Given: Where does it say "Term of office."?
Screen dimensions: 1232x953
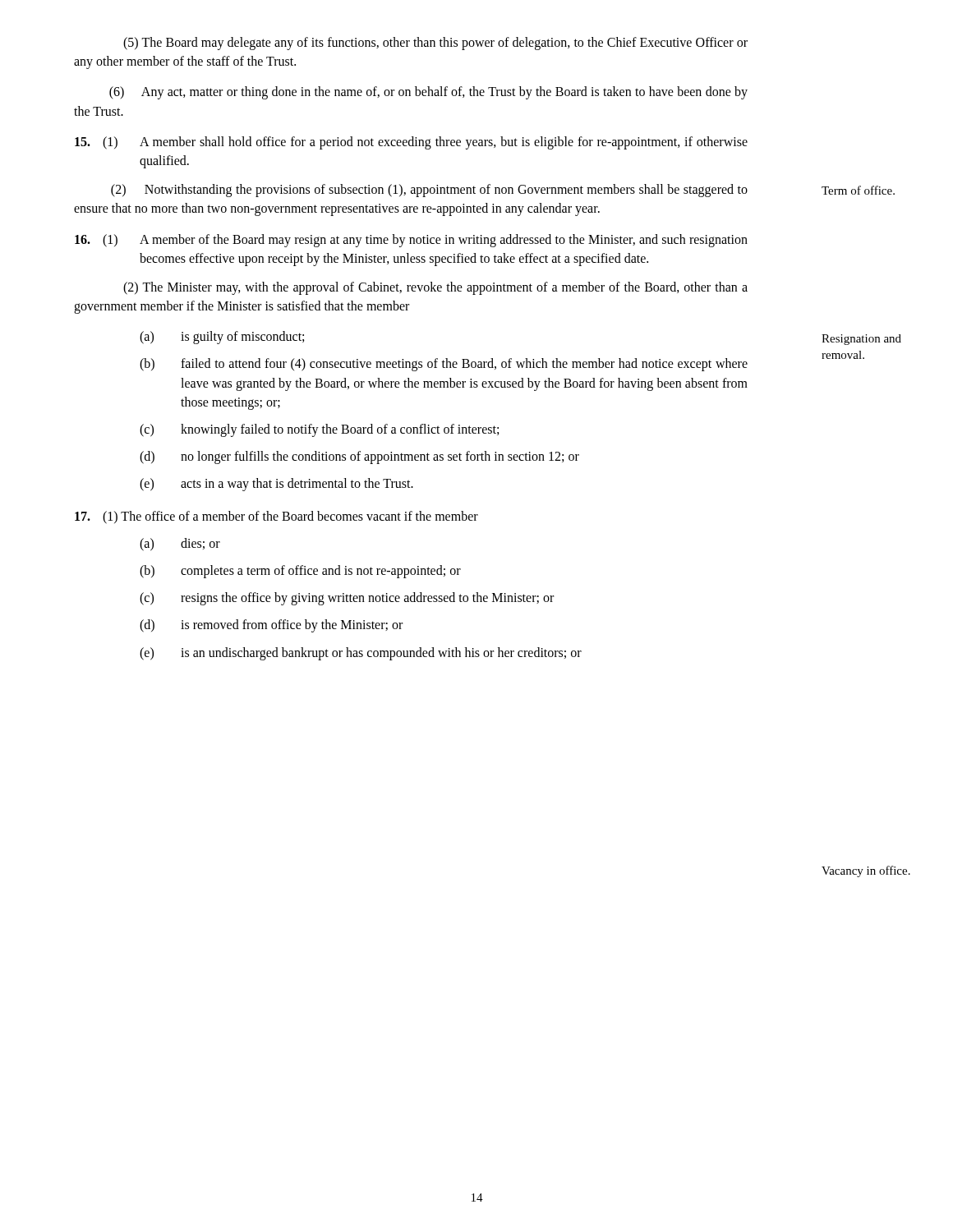Looking at the screenshot, I should pos(859,191).
